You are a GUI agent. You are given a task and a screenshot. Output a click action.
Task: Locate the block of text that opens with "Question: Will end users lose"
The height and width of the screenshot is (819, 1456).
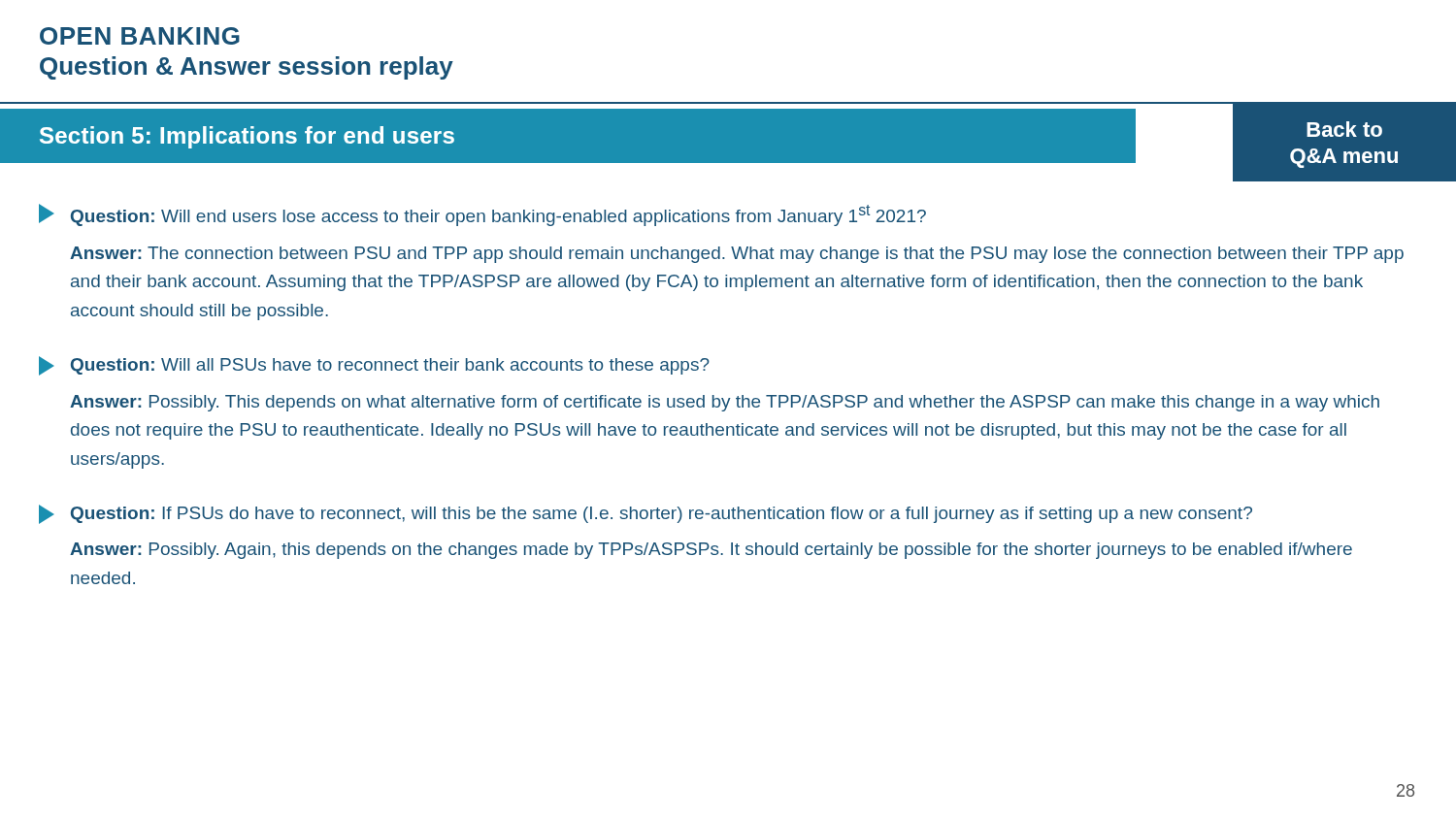483,215
